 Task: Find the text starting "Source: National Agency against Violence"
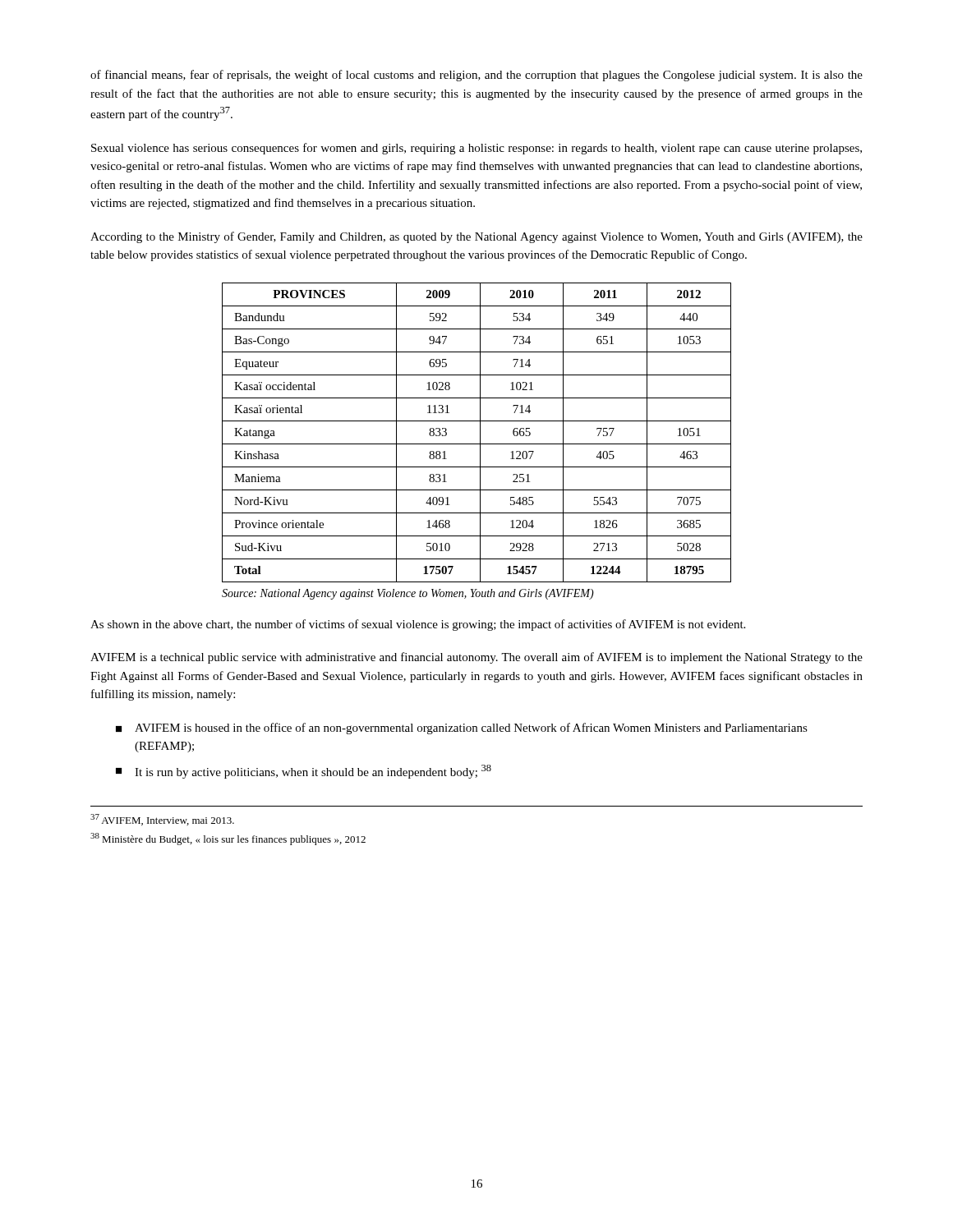coord(408,593)
